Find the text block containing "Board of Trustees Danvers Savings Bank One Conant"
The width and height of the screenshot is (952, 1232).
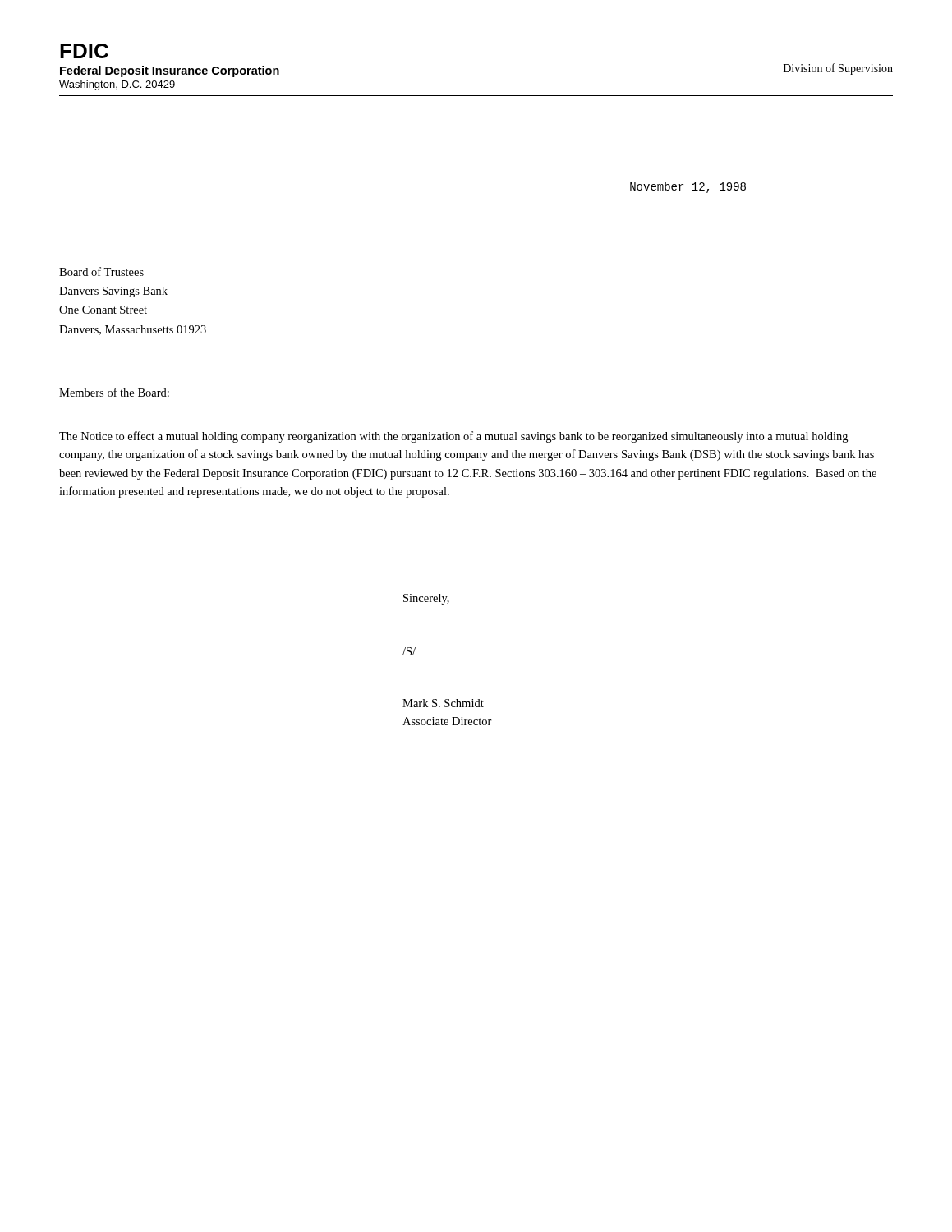coord(133,300)
